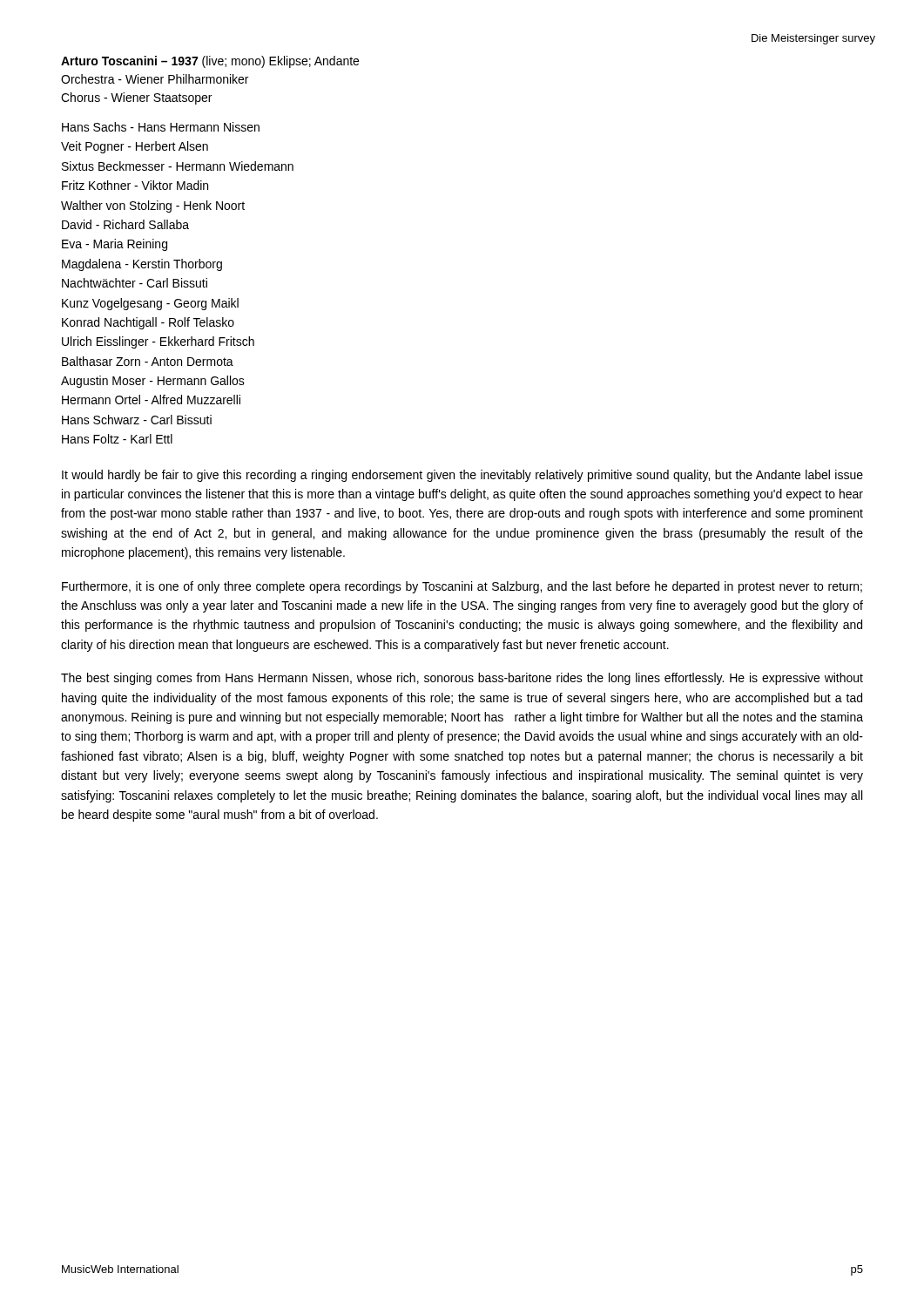Find the list item with the text "Sixtus Beckmesser - Hermann"
The height and width of the screenshot is (1307, 924).
coord(178,166)
